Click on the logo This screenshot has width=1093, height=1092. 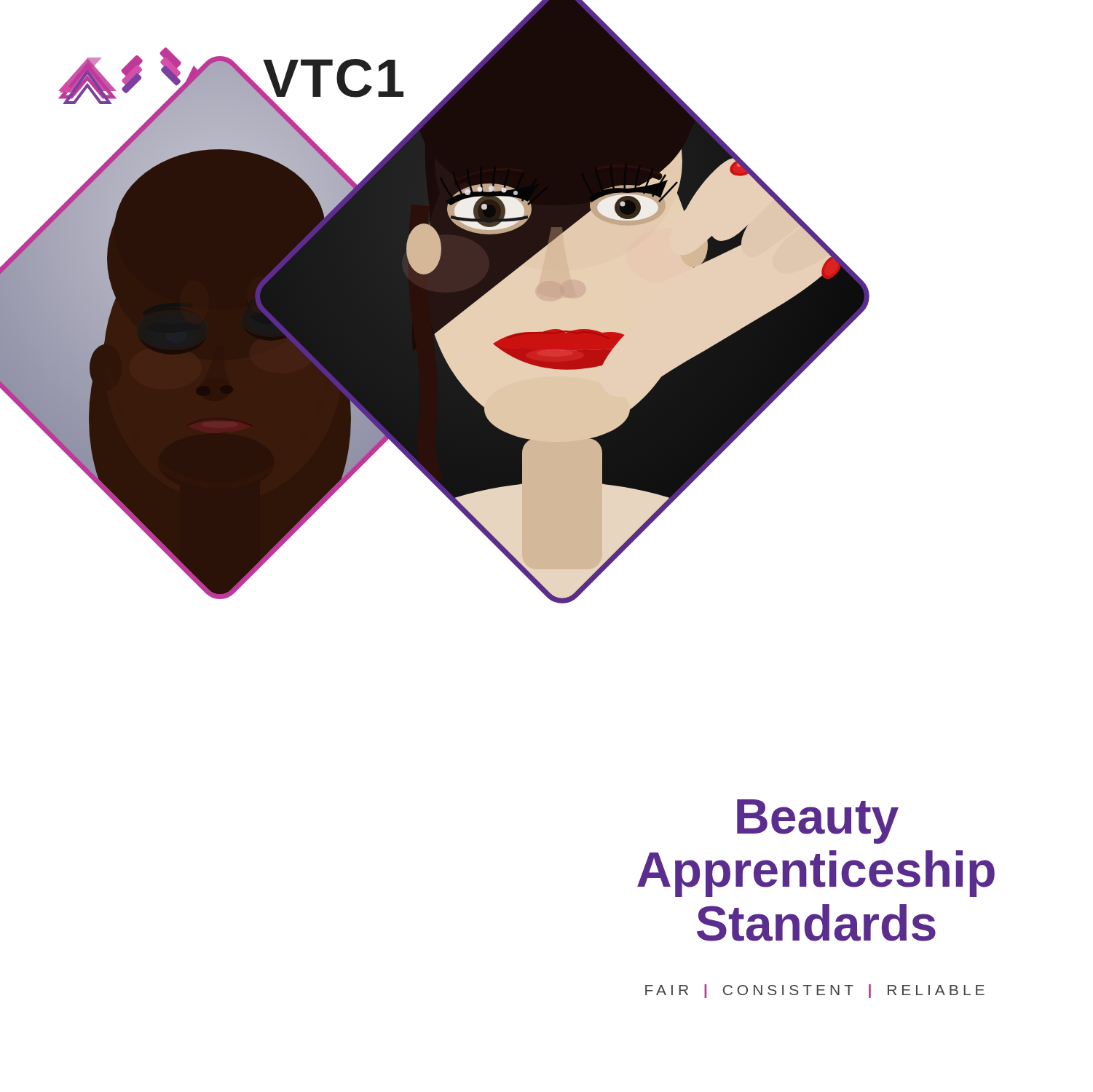(229, 78)
